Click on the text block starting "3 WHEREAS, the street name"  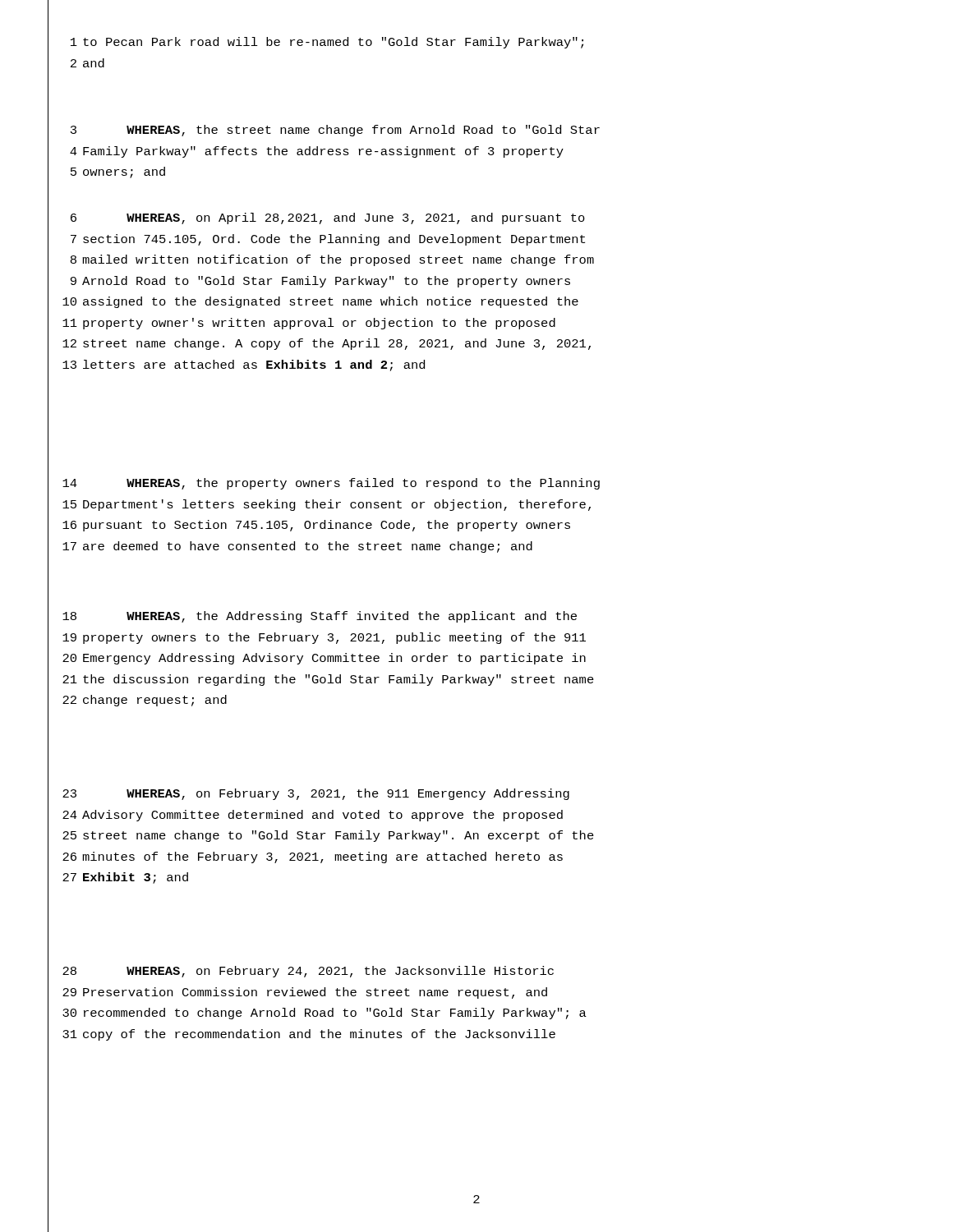(493, 152)
